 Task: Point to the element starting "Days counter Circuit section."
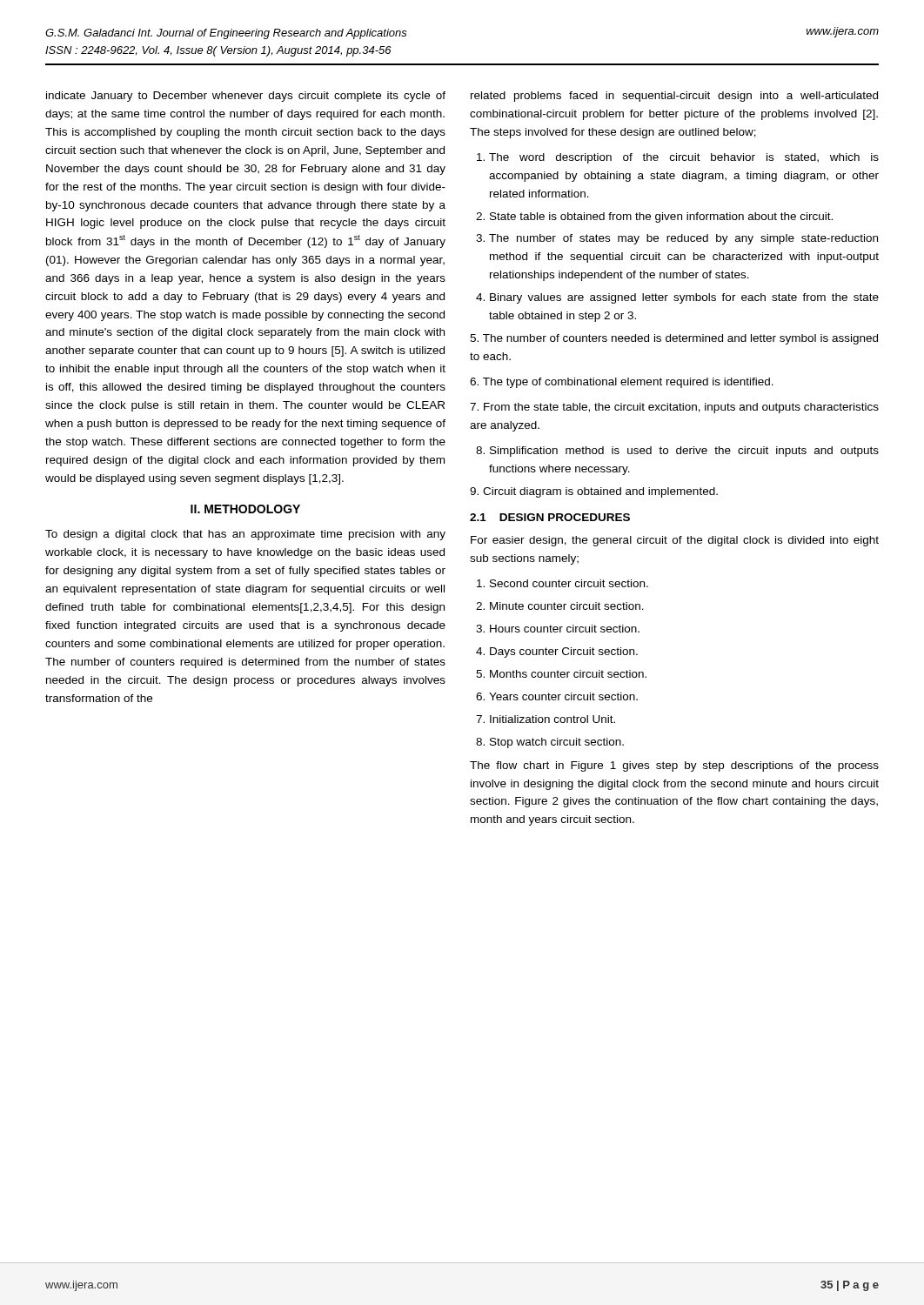tap(564, 652)
